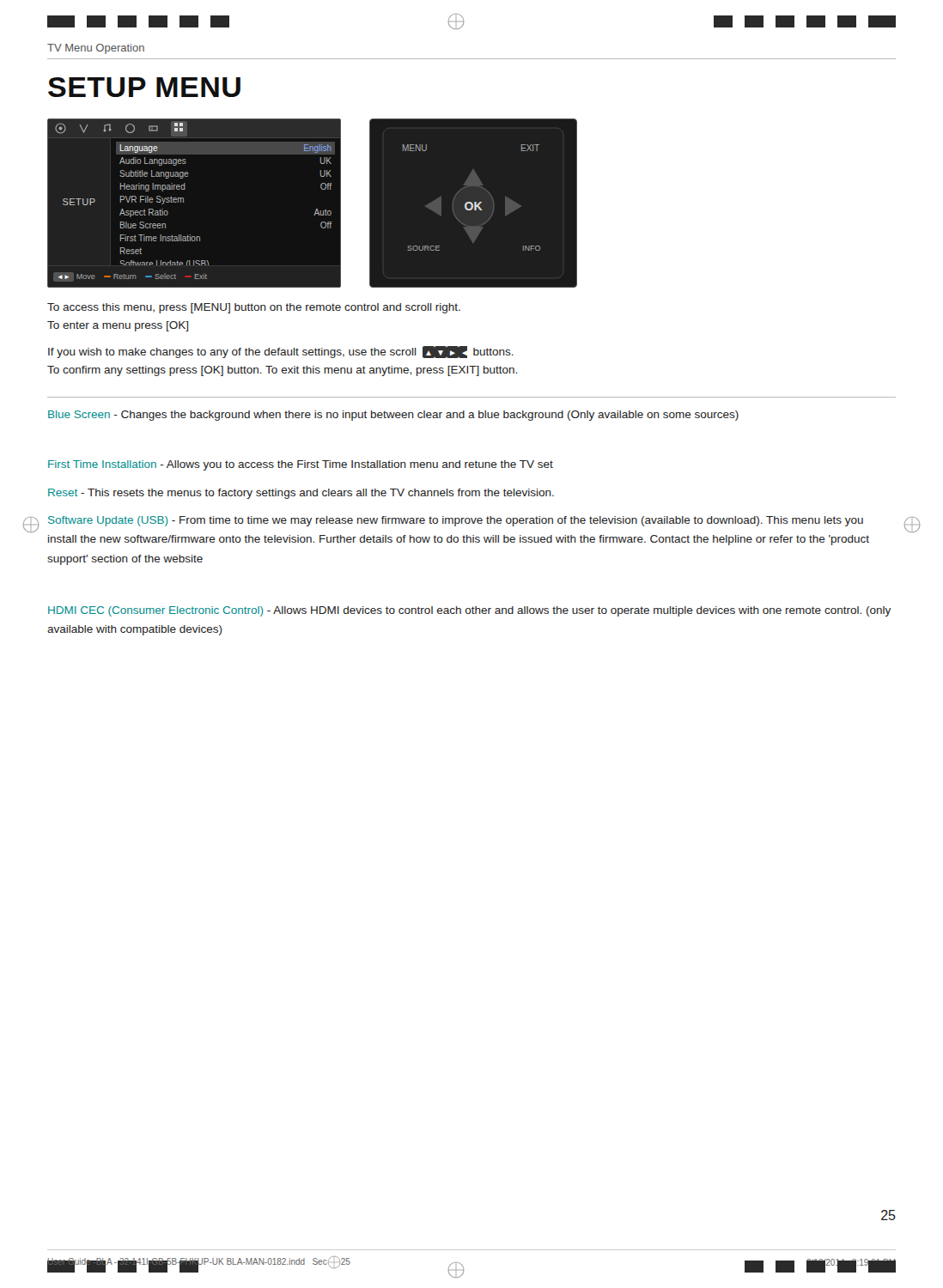
Task: Find the text block with the text "Reset - This resets the menus to"
Action: (x=301, y=492)
